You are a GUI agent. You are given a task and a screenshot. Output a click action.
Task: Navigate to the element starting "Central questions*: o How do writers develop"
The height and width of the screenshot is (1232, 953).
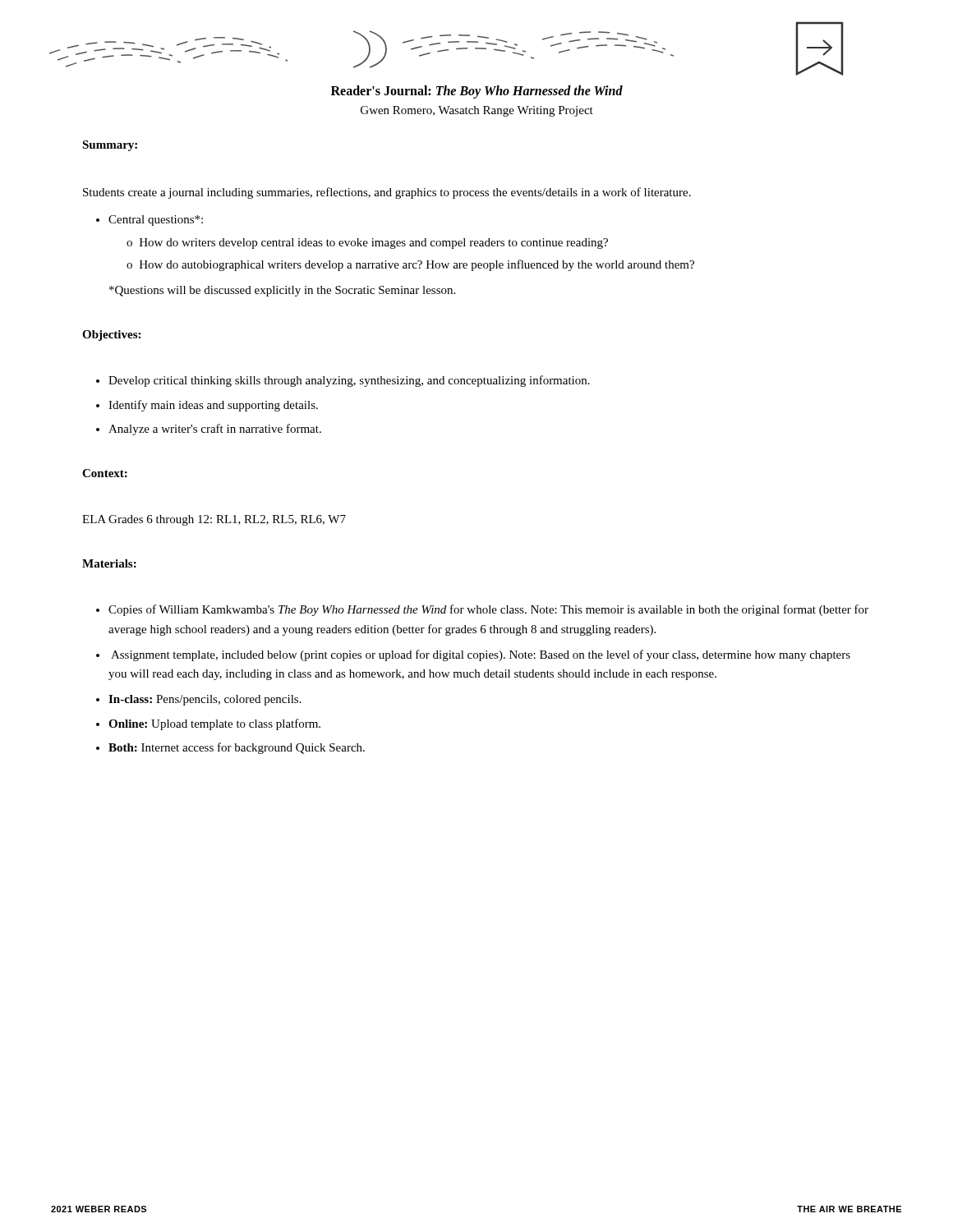[x=490, y=244]
